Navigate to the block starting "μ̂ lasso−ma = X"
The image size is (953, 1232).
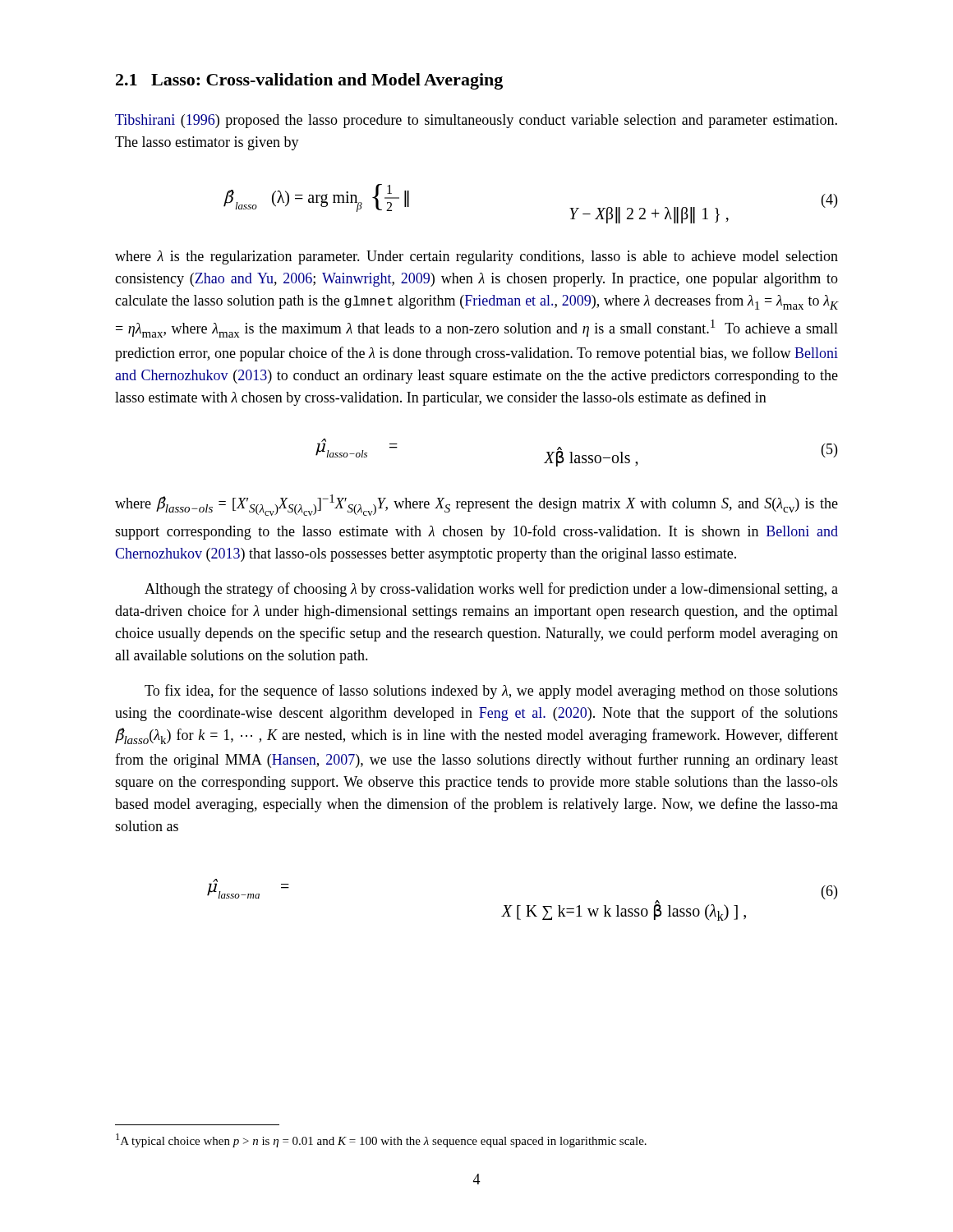[x=223, y=898]
